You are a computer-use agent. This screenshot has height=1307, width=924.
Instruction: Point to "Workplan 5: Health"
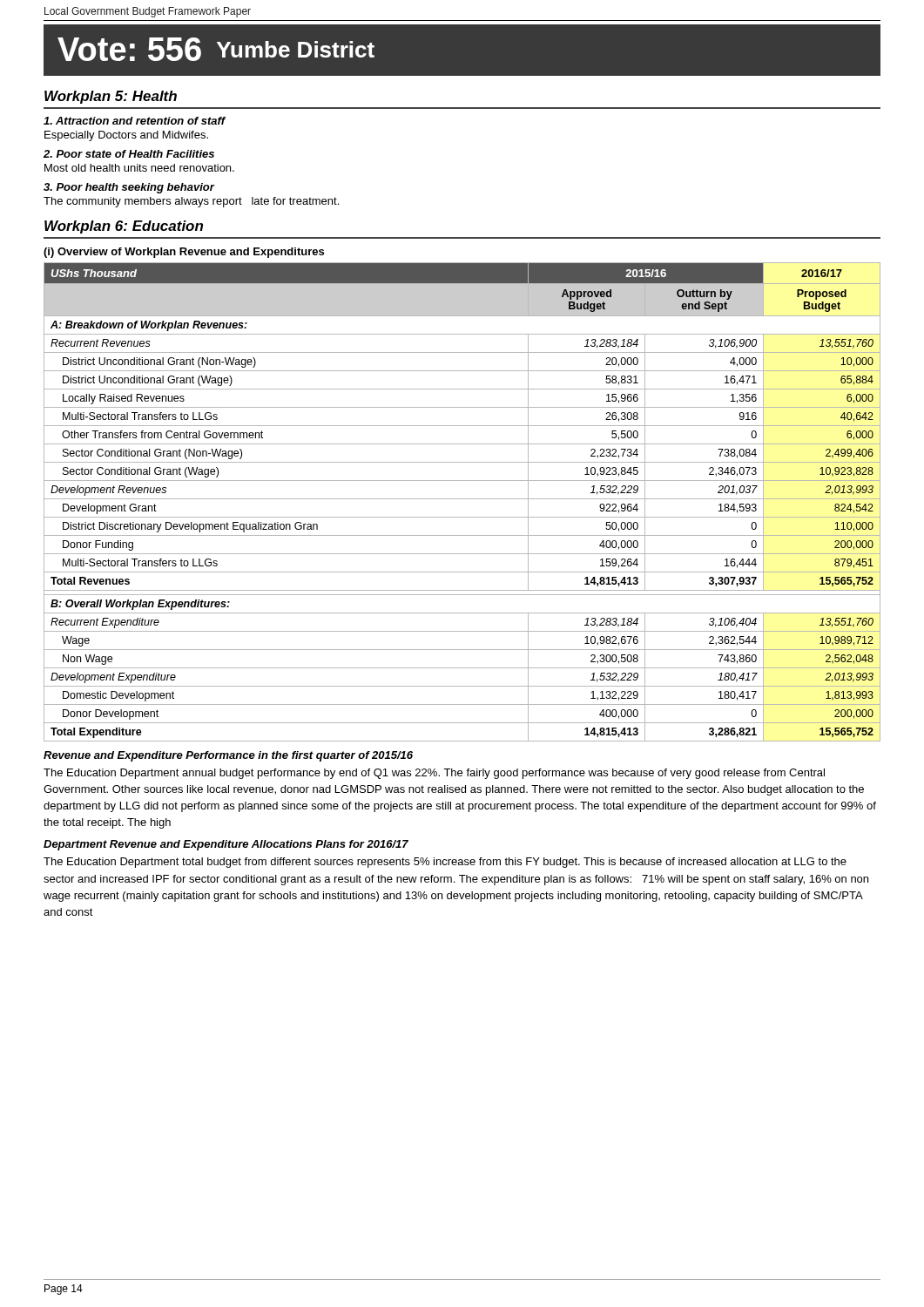[110, 96]
